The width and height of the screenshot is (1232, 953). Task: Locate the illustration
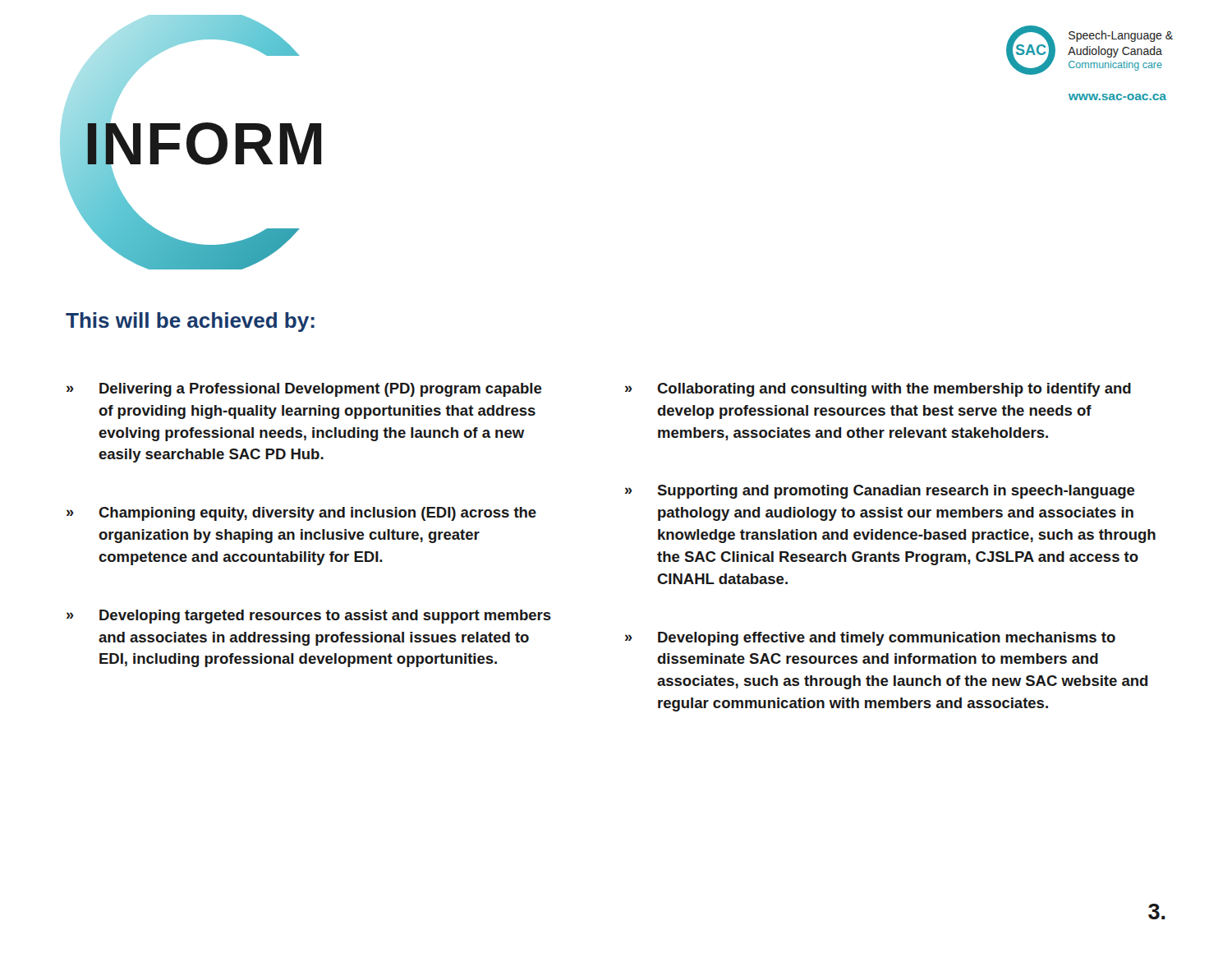coord(205,142)
